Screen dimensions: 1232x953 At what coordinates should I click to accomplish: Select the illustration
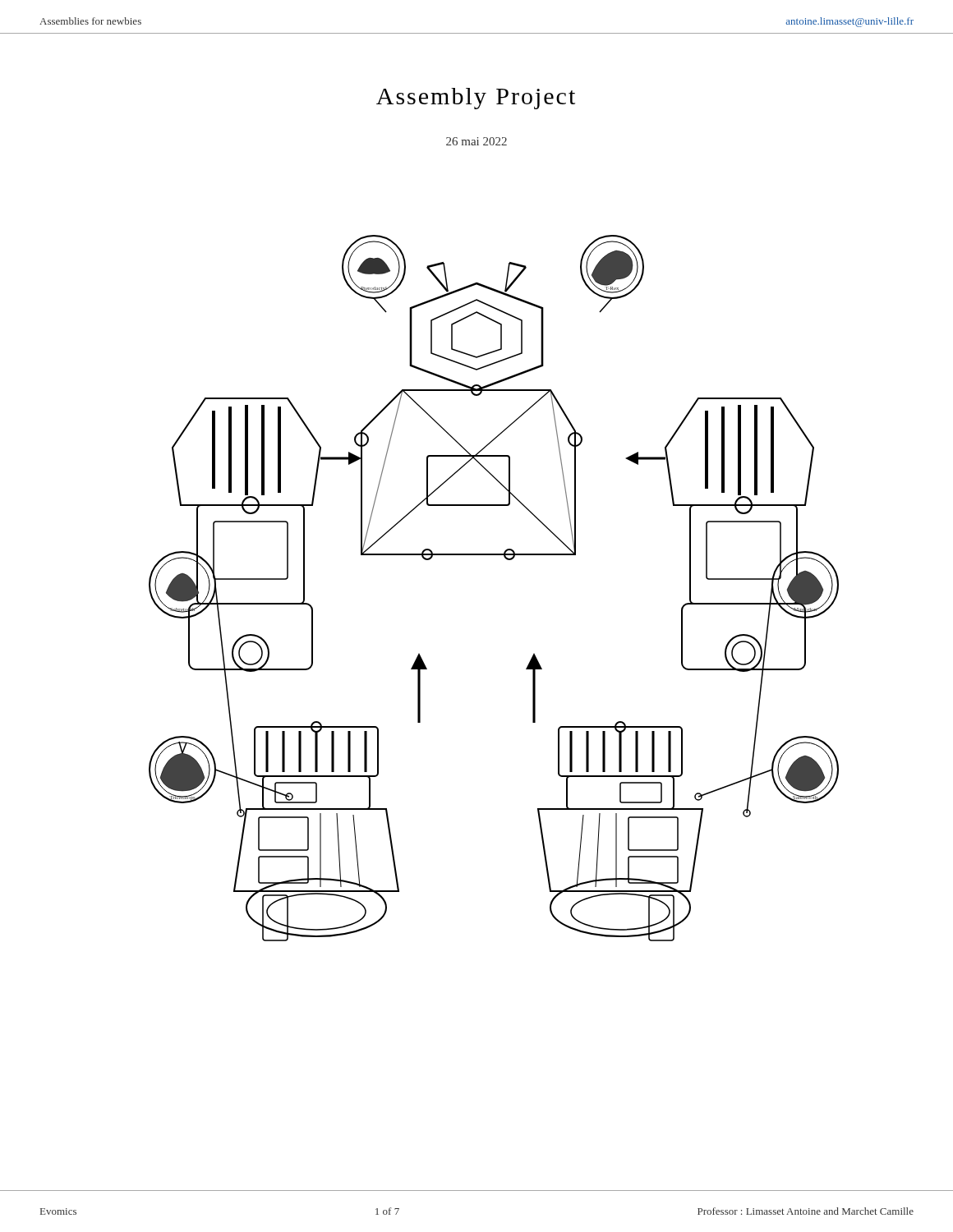[x=476, y=669]
